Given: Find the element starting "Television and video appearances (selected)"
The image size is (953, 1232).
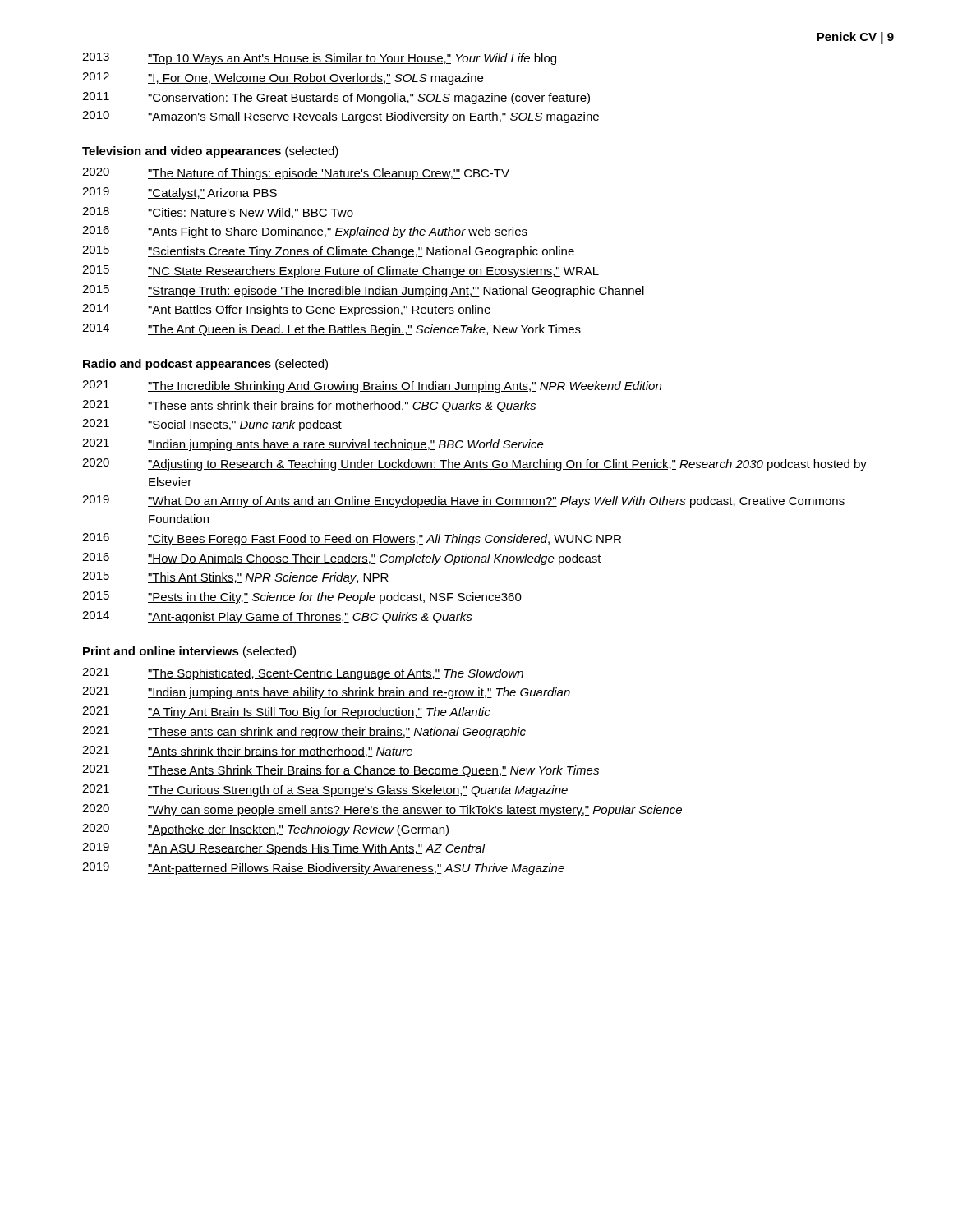Looking at the screenshot, I should click(x=210, y=151).
